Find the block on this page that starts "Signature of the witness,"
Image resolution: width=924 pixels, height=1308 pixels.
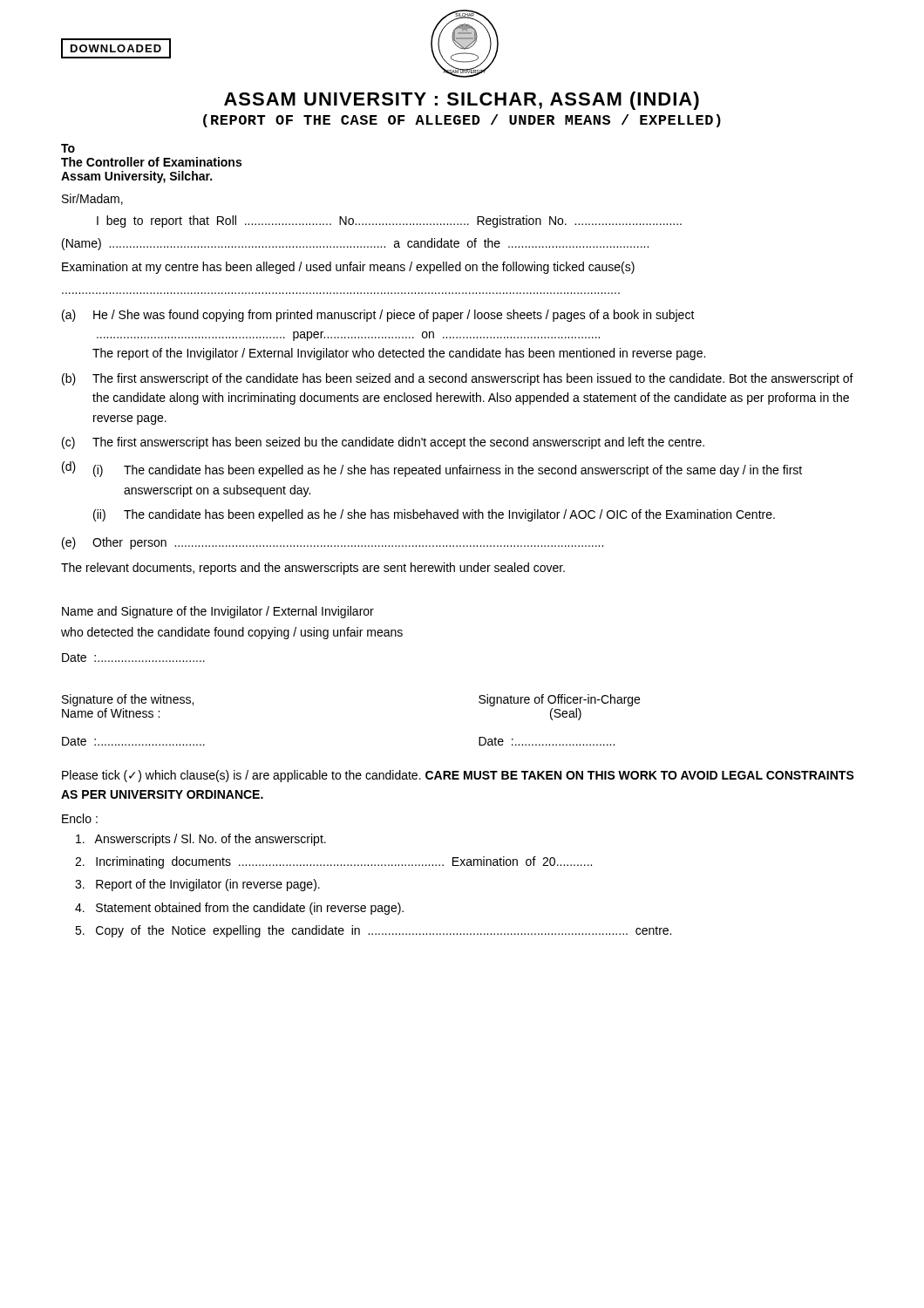pyautogui.click(x=133, y=720)
